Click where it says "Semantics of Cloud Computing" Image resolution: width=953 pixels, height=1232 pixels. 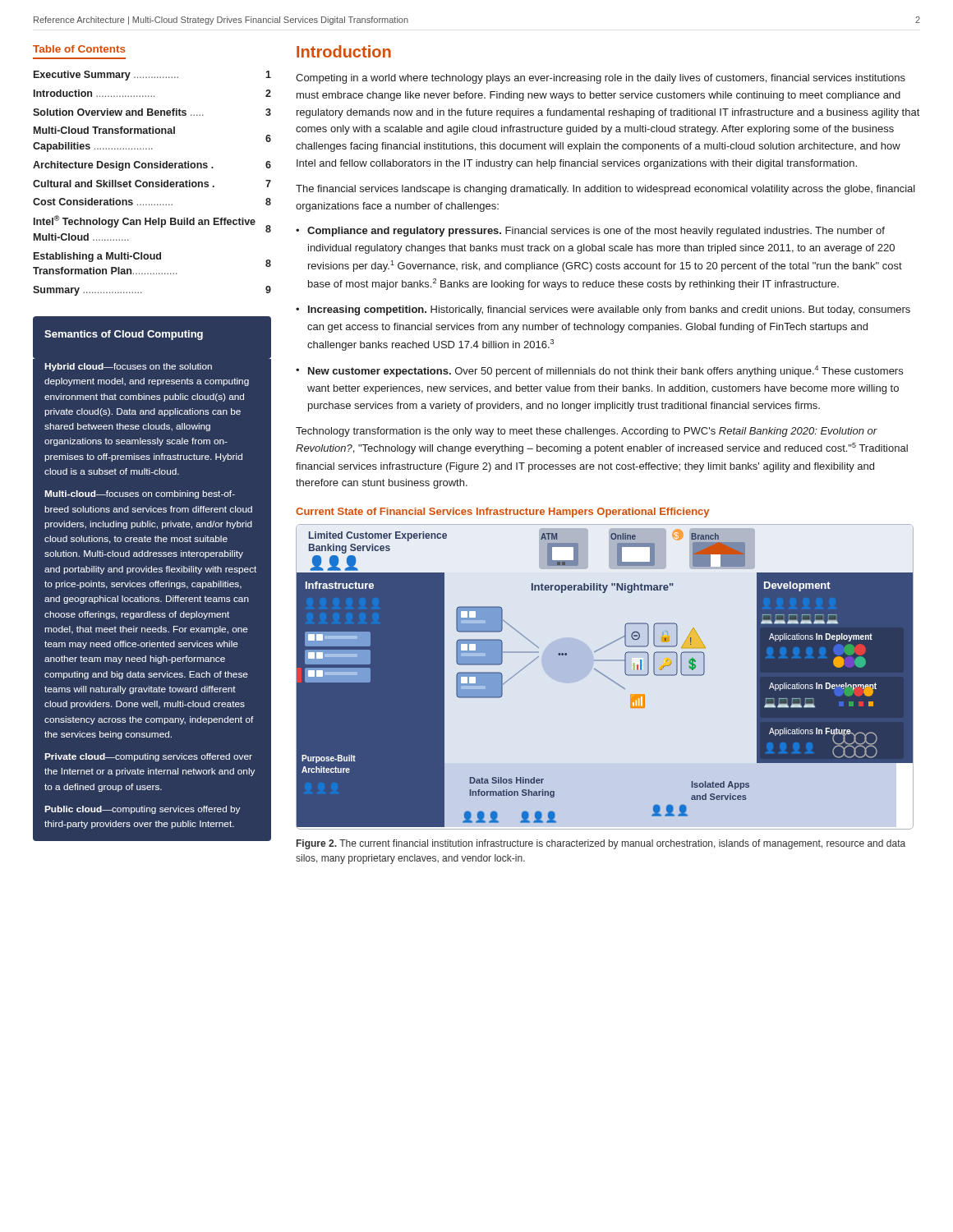click(152, 334)
